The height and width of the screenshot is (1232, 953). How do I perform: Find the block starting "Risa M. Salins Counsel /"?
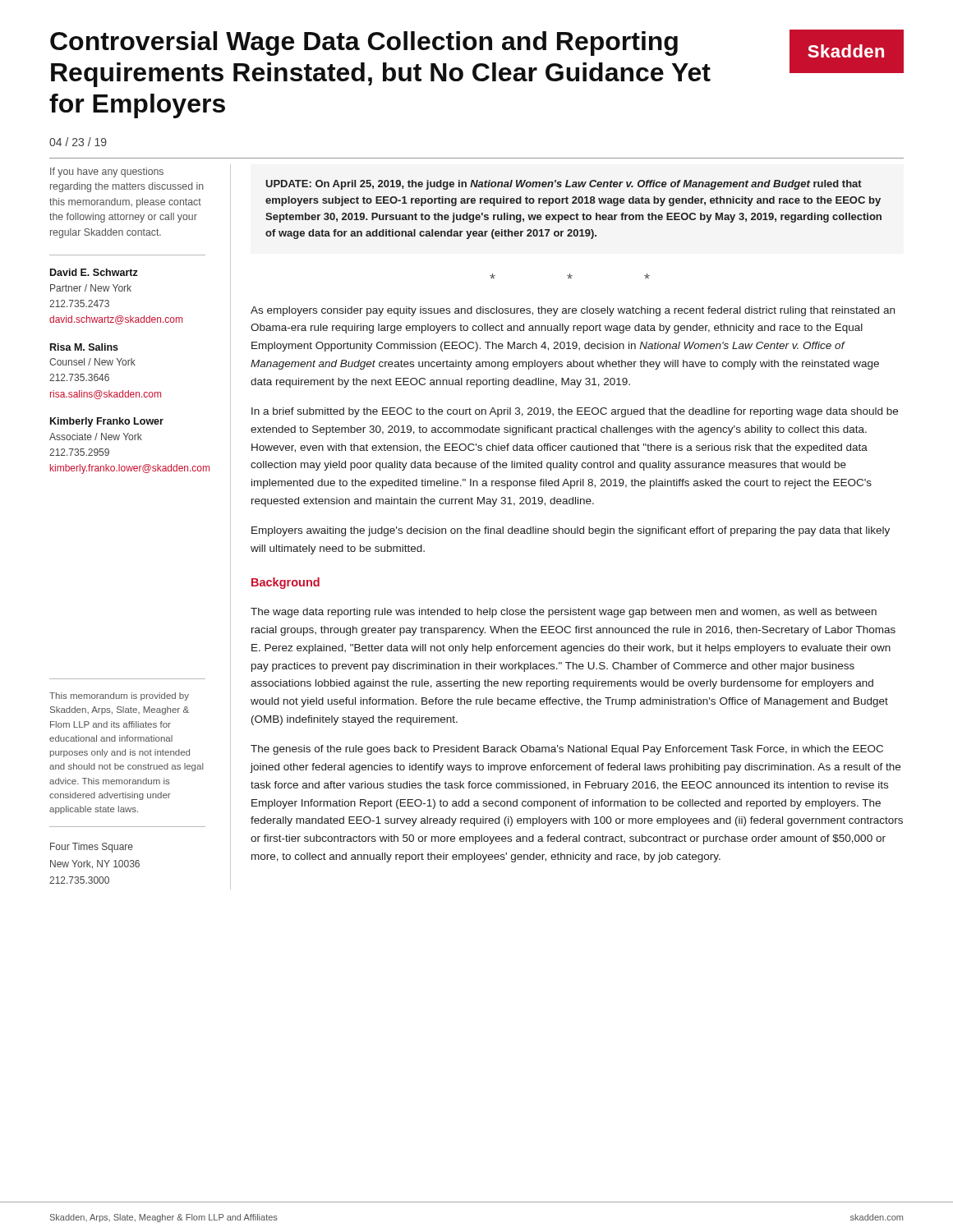pos(127,372)
